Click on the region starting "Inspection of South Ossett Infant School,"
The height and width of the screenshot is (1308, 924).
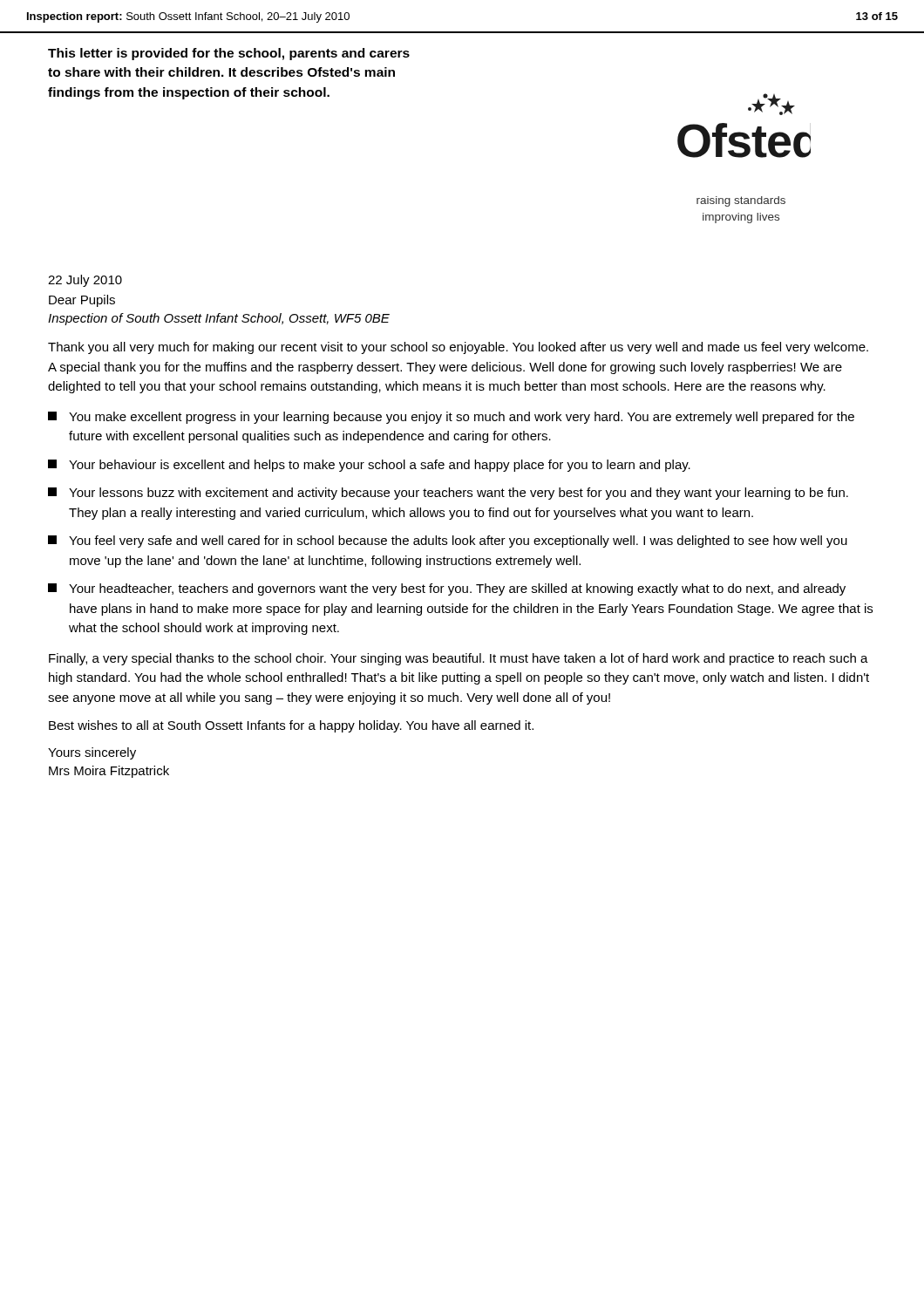219,318
